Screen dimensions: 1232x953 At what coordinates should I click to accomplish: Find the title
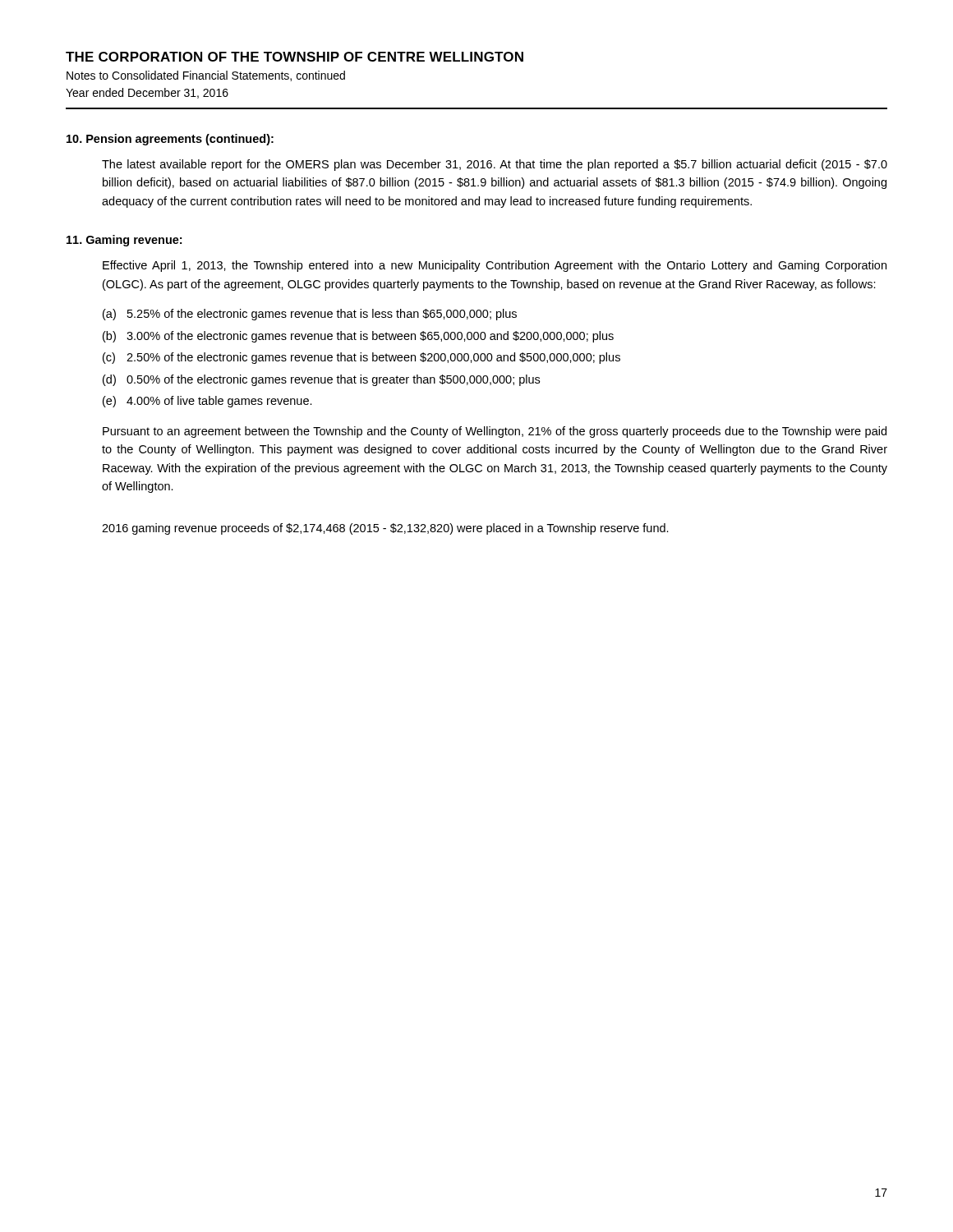point(295,57)
